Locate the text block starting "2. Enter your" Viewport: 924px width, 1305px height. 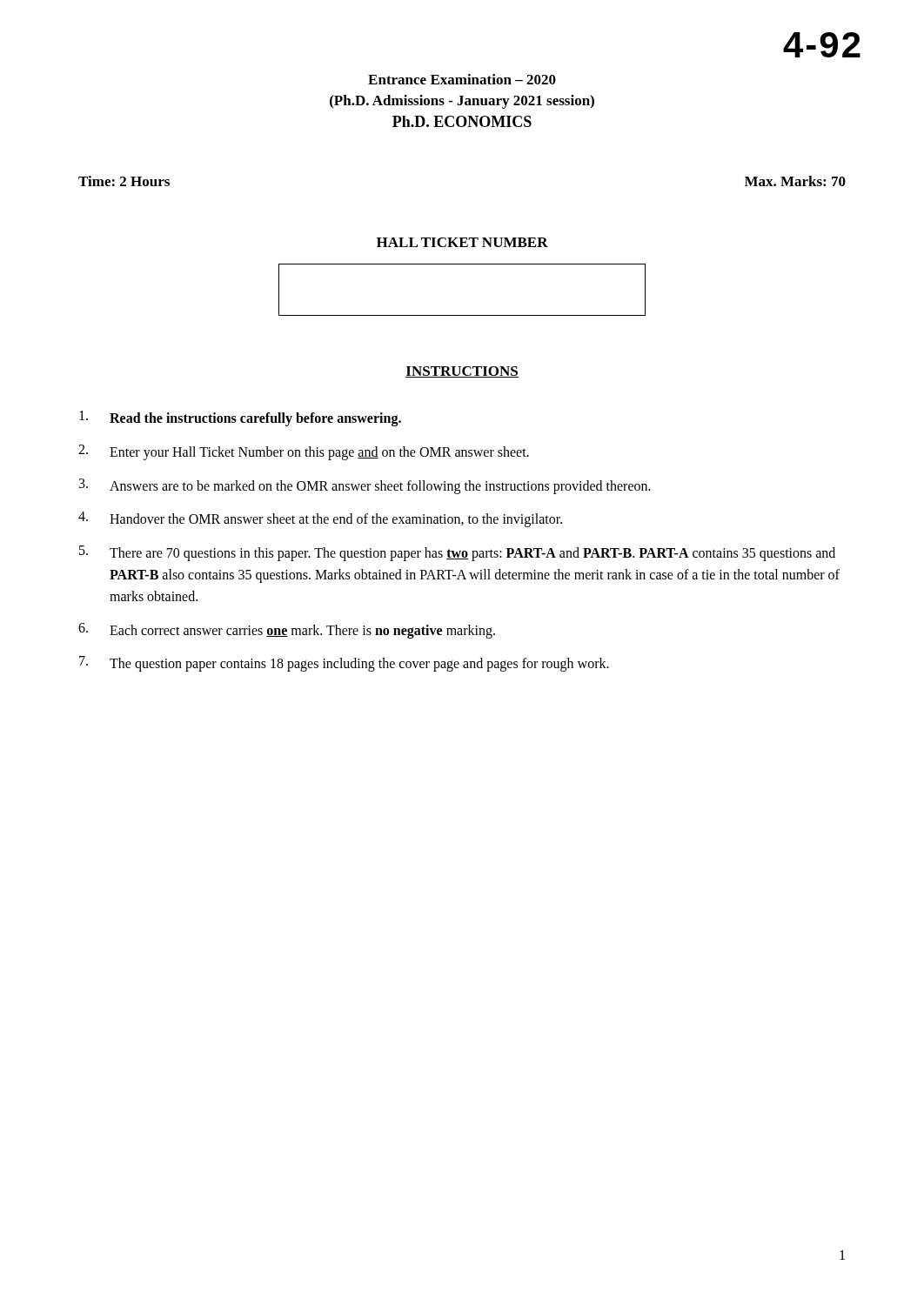coord(304,453)
